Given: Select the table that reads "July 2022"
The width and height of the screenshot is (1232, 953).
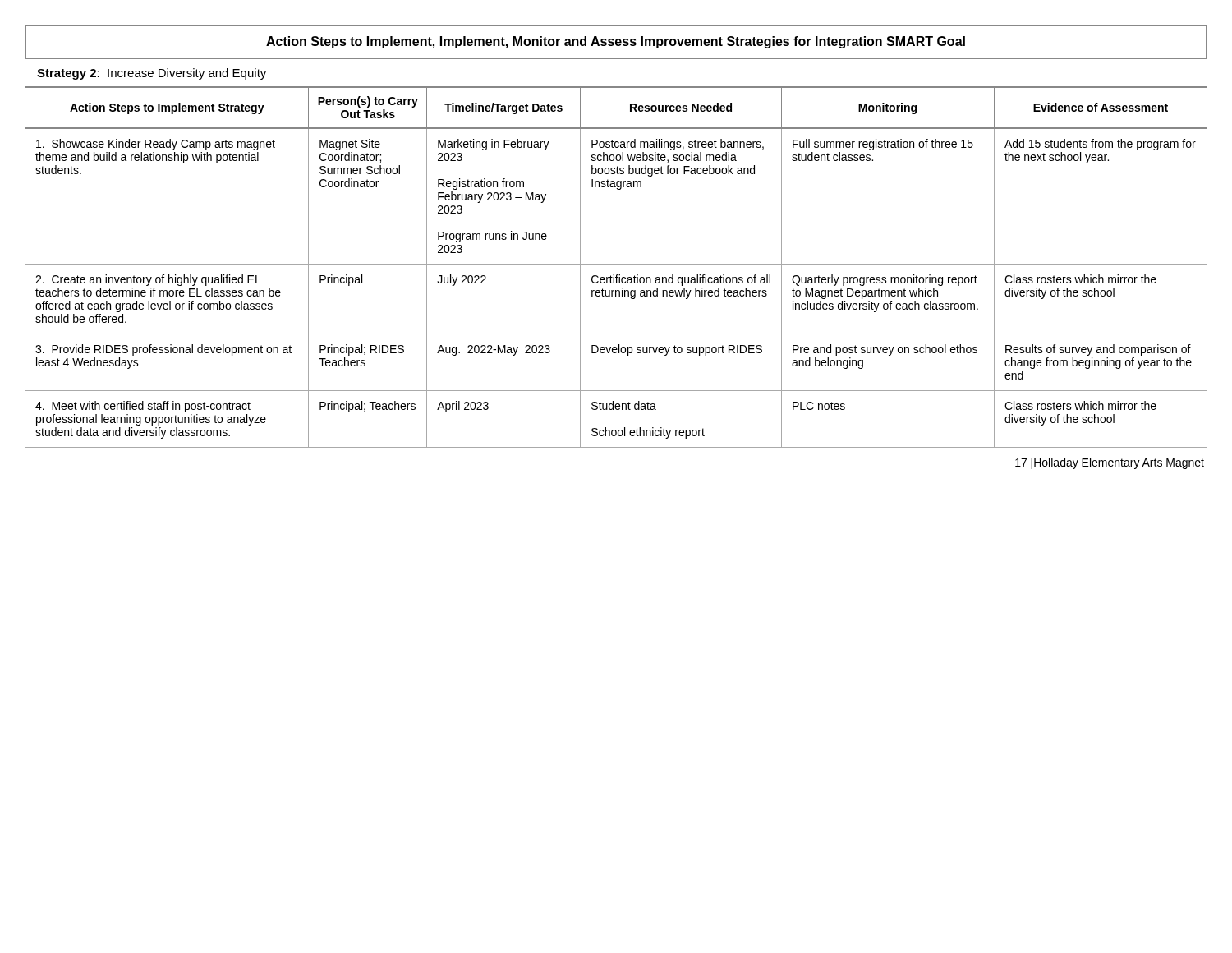Looking at the screenshot, I should coord(616,267).
